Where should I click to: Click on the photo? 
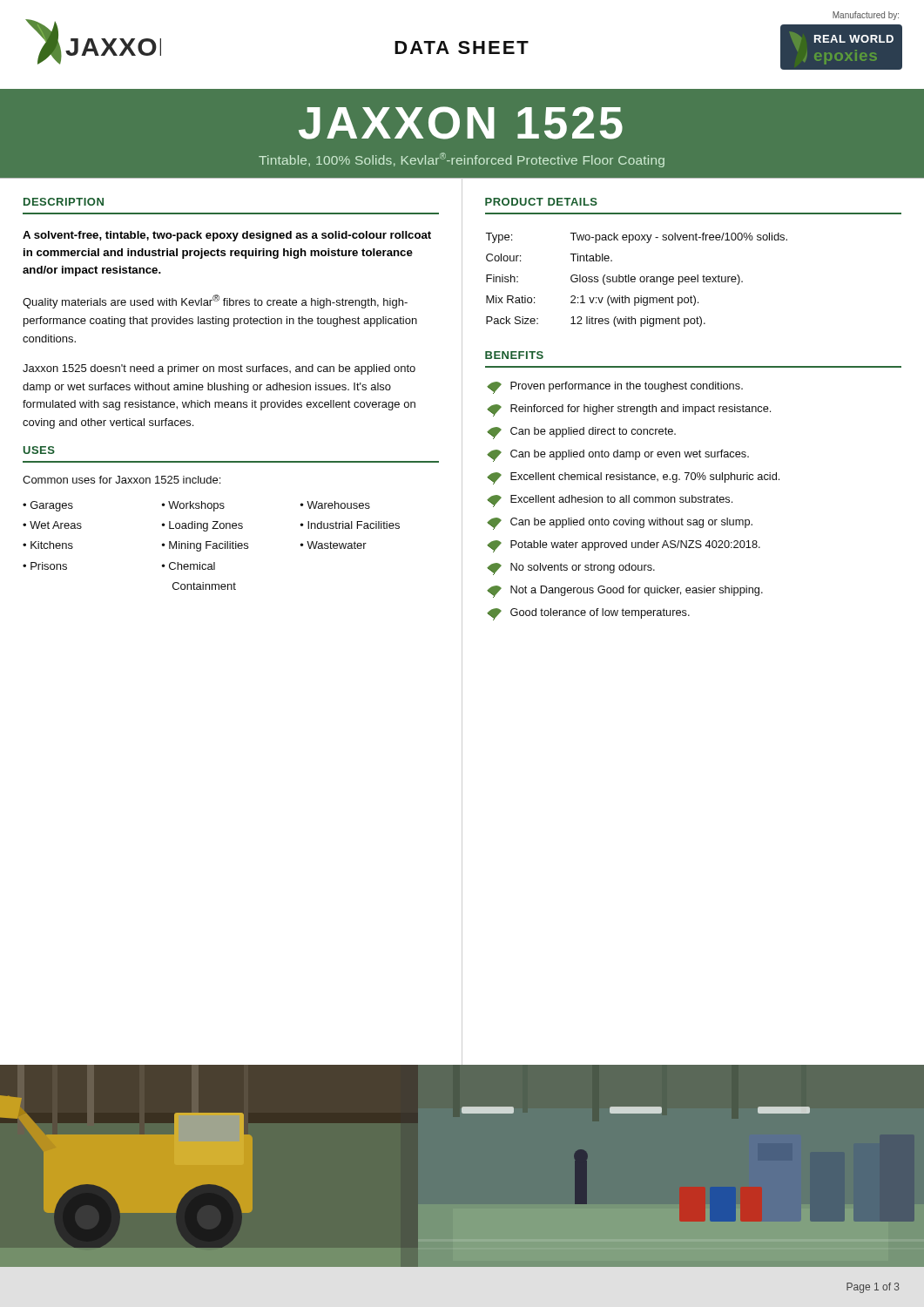click(x=462, y=1166)
